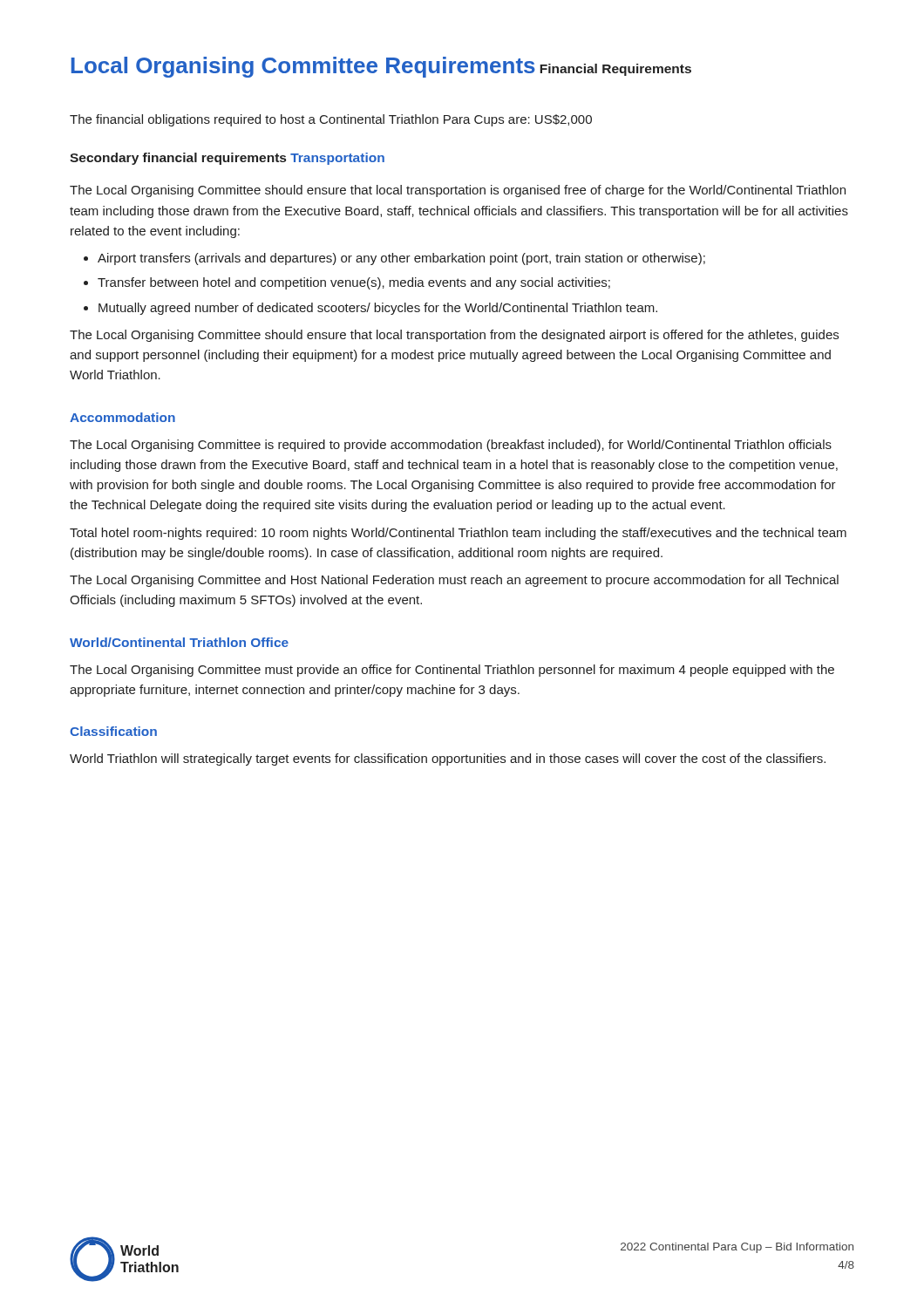Where is the passage that starts "The Local Organising Committee and"?

click(x=454, y=590)
